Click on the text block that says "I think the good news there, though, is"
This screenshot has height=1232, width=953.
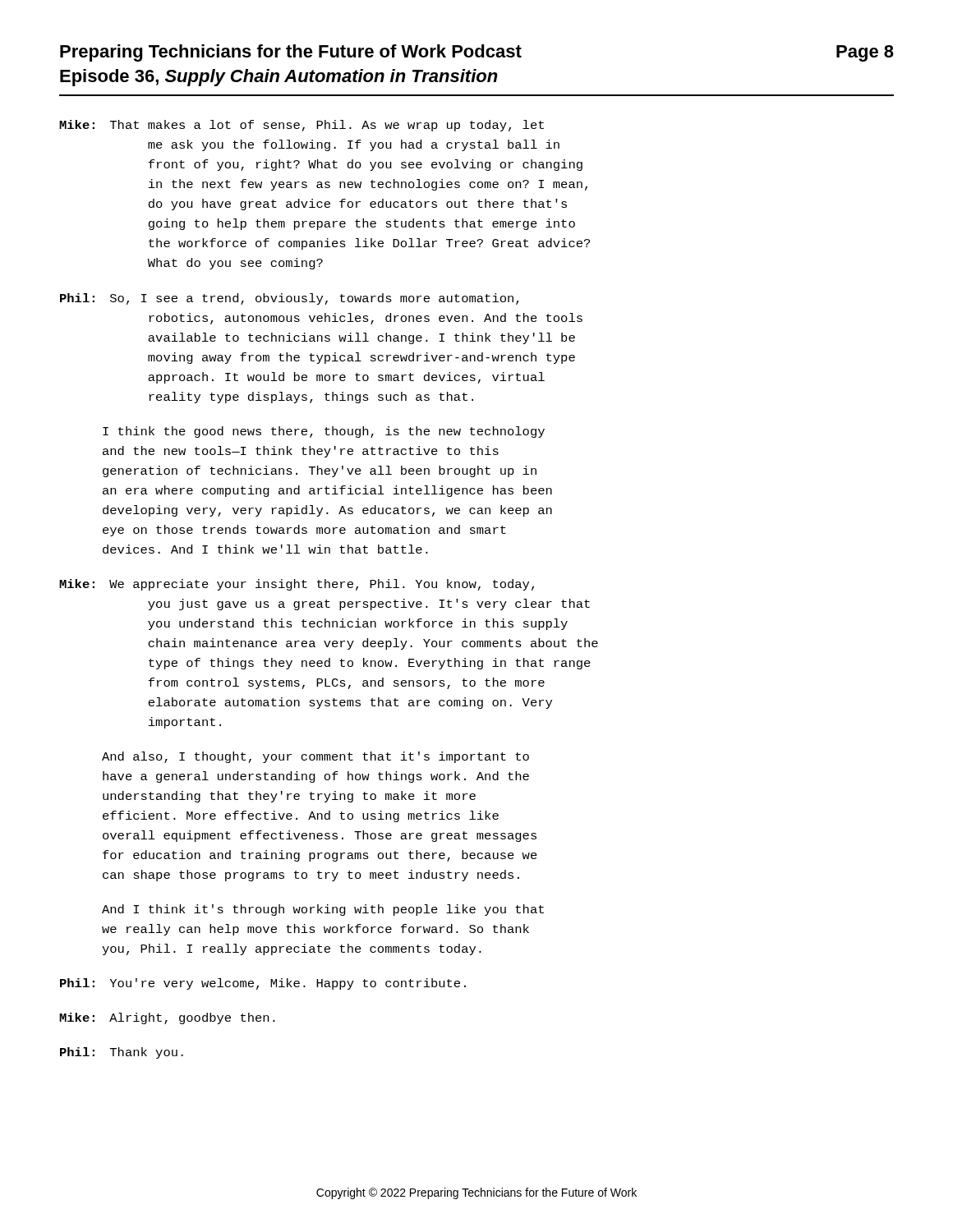click(x=327, y=491)
